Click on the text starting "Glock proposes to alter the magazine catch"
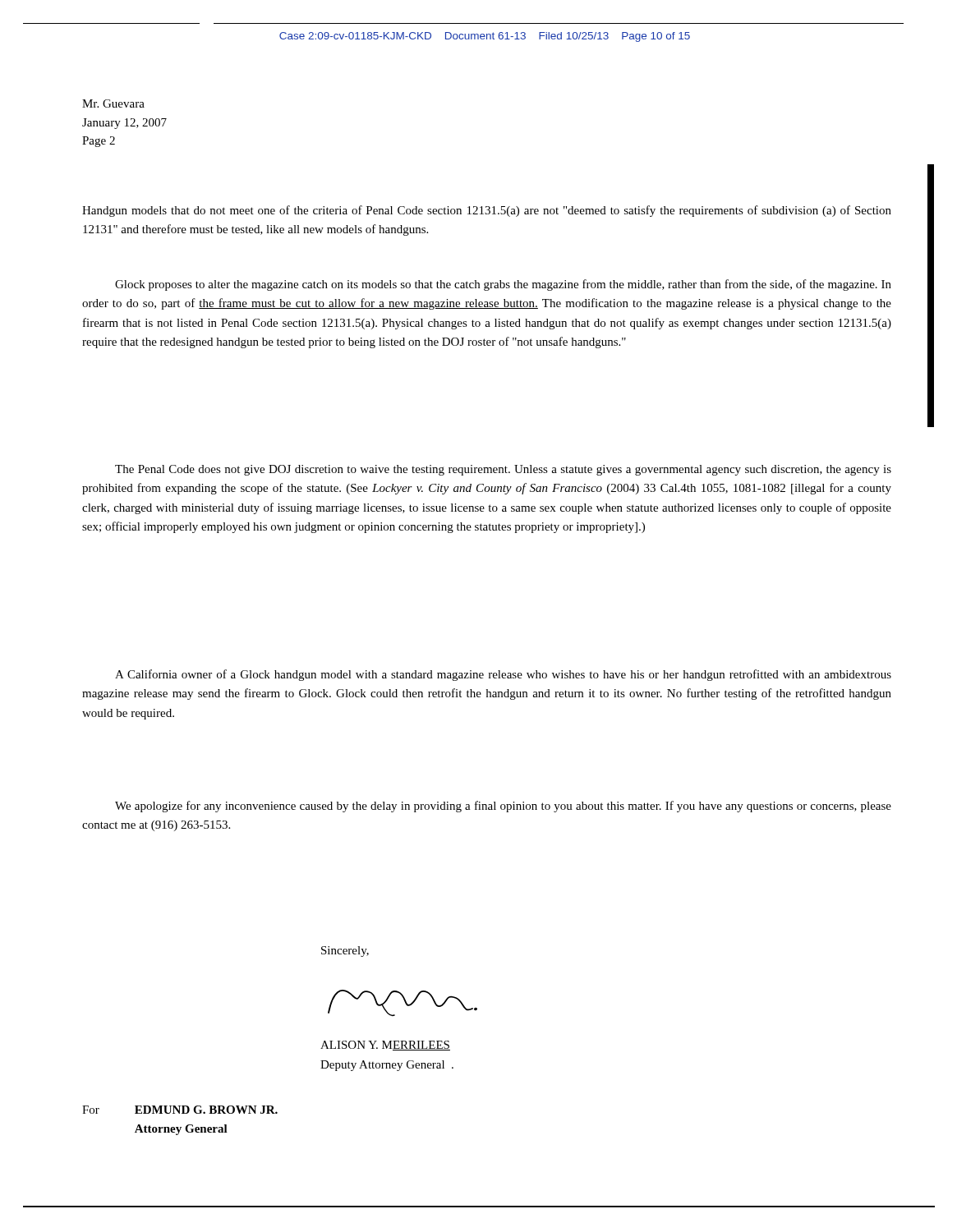Screen dimensions: 1232x957 [x=487, y=313]
